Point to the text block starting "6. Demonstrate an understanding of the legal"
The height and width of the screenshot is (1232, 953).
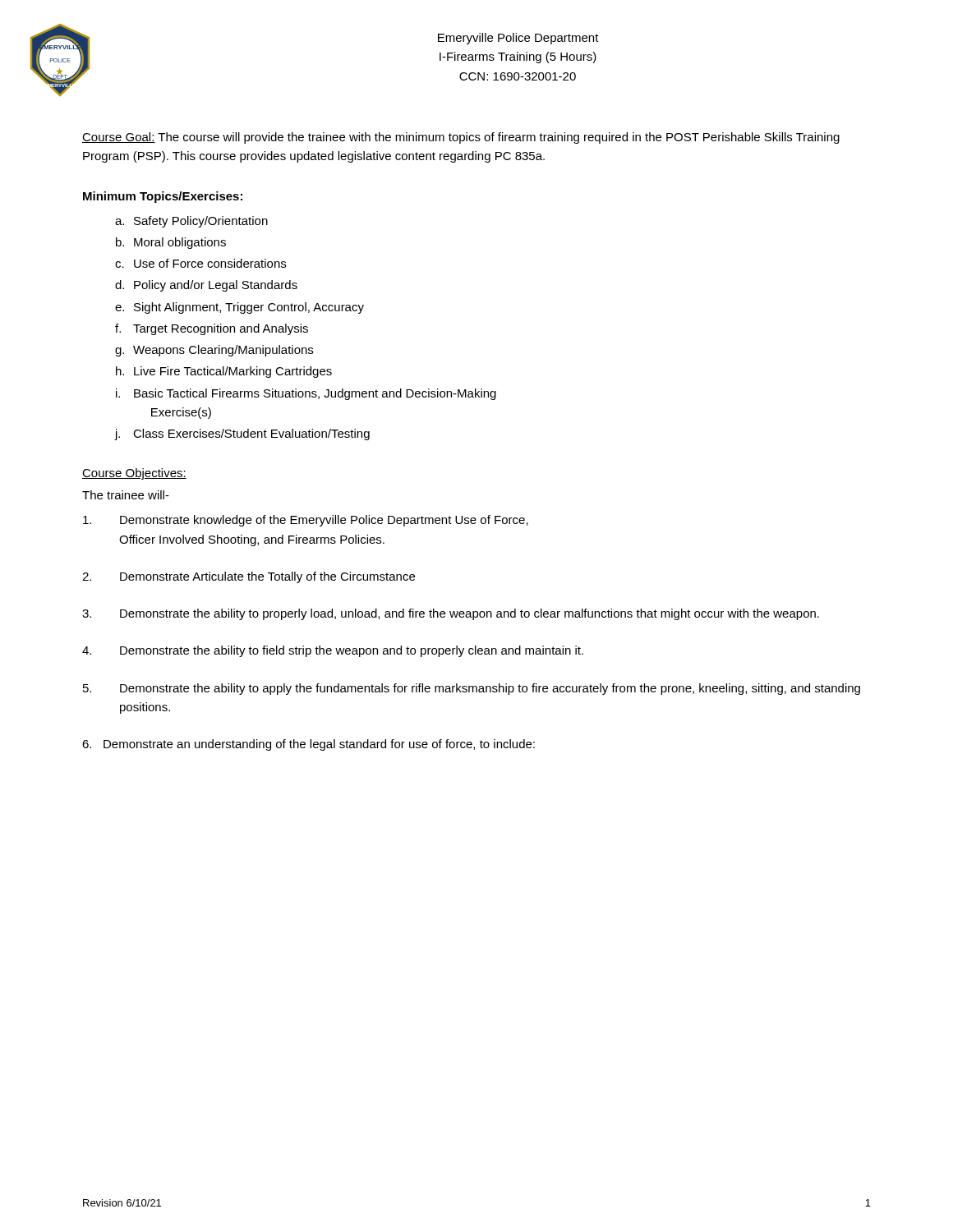point(309,744)
